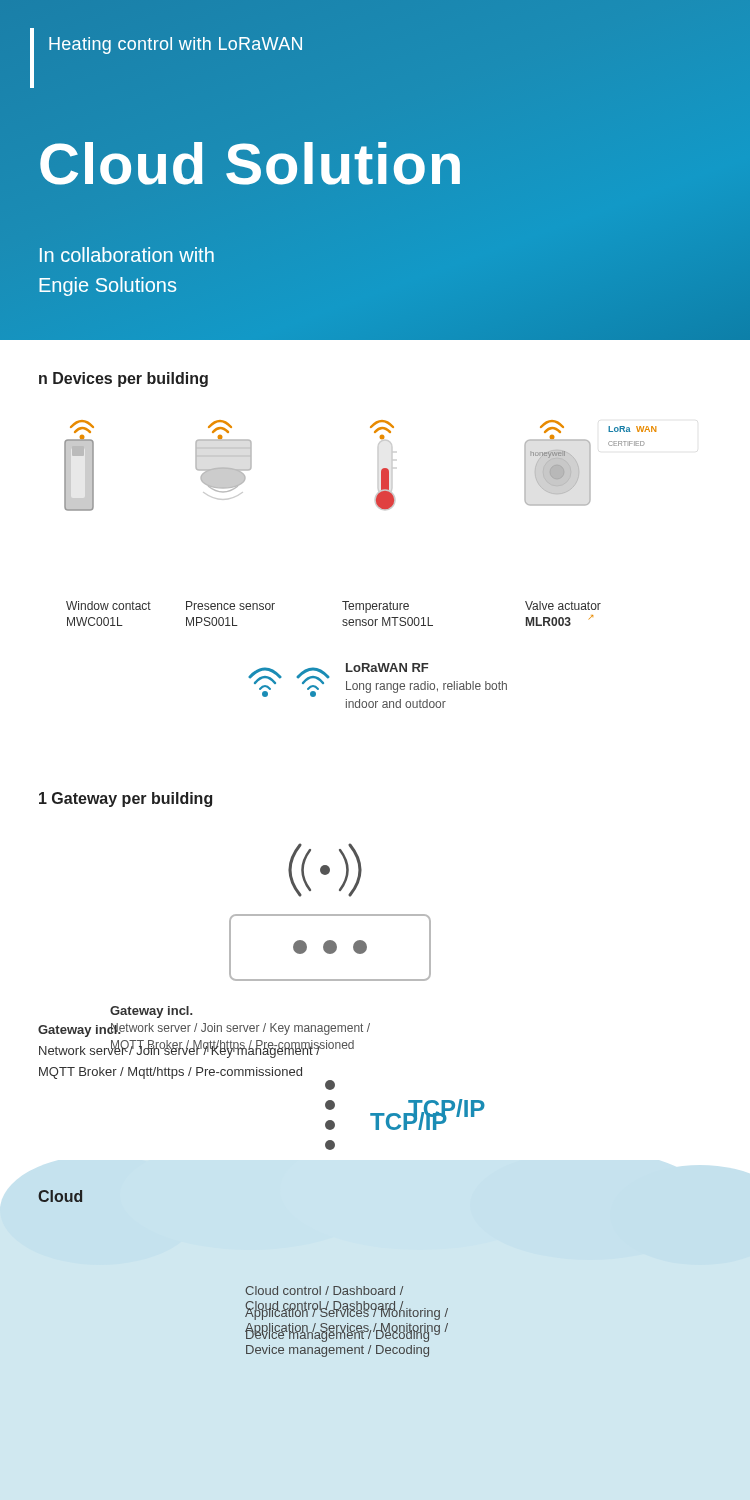Locate the text containing "In collaboration withEngie Solutions"
Viewport: 750px width, 1500px height.
126,270
